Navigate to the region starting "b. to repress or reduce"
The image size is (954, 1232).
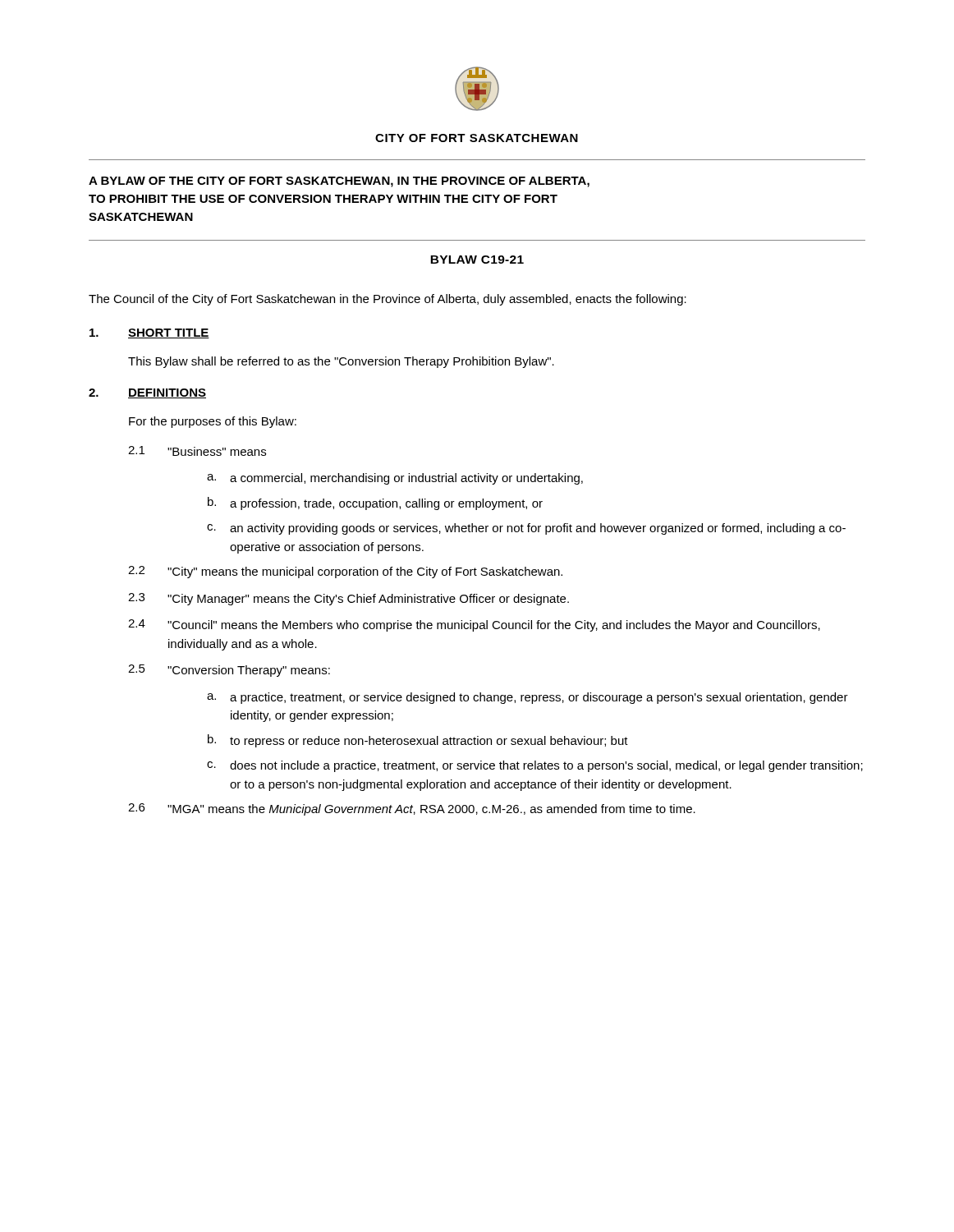tap(536, 741)
